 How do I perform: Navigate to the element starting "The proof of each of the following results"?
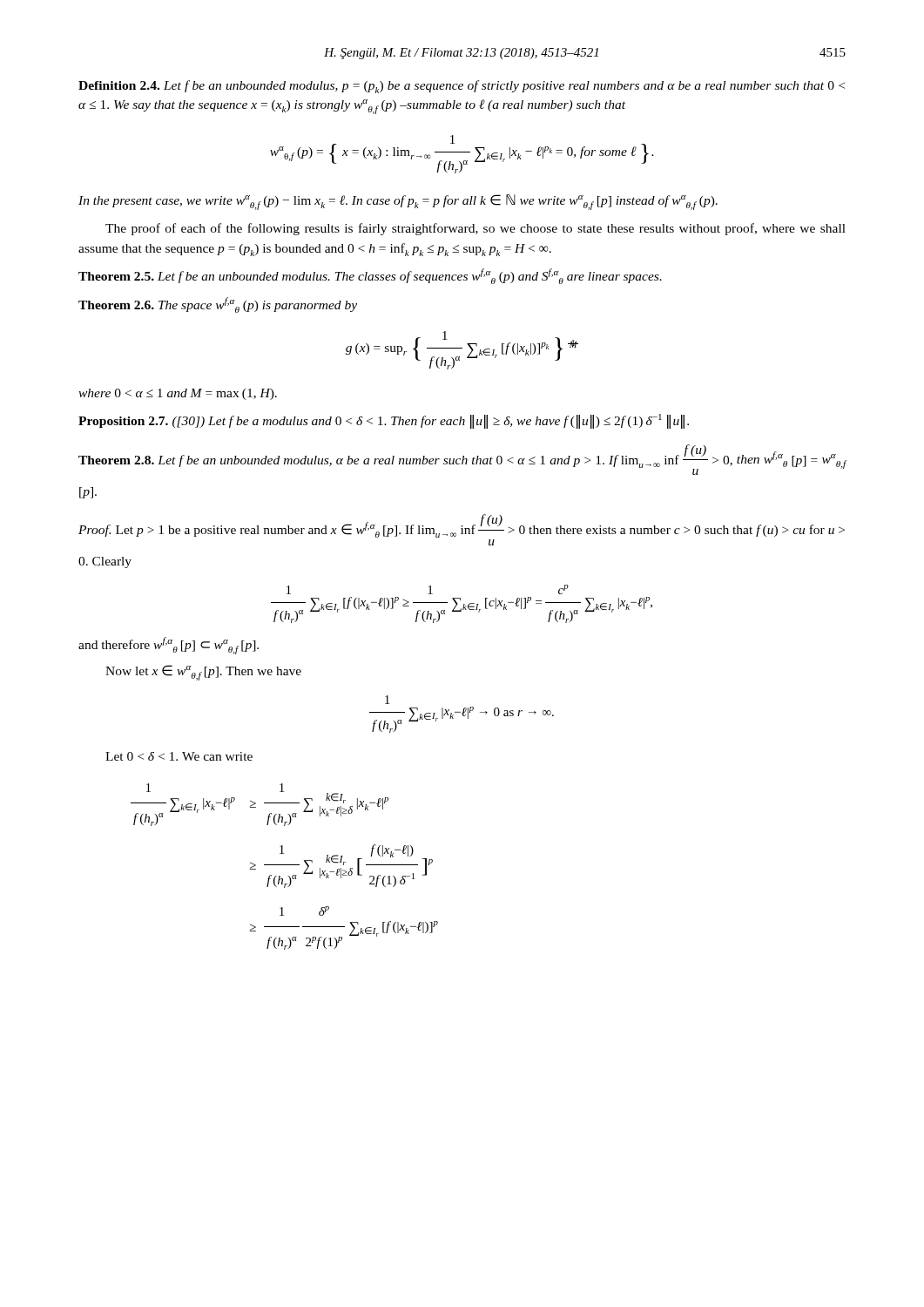pyautogui.click(x=462, y=239)
